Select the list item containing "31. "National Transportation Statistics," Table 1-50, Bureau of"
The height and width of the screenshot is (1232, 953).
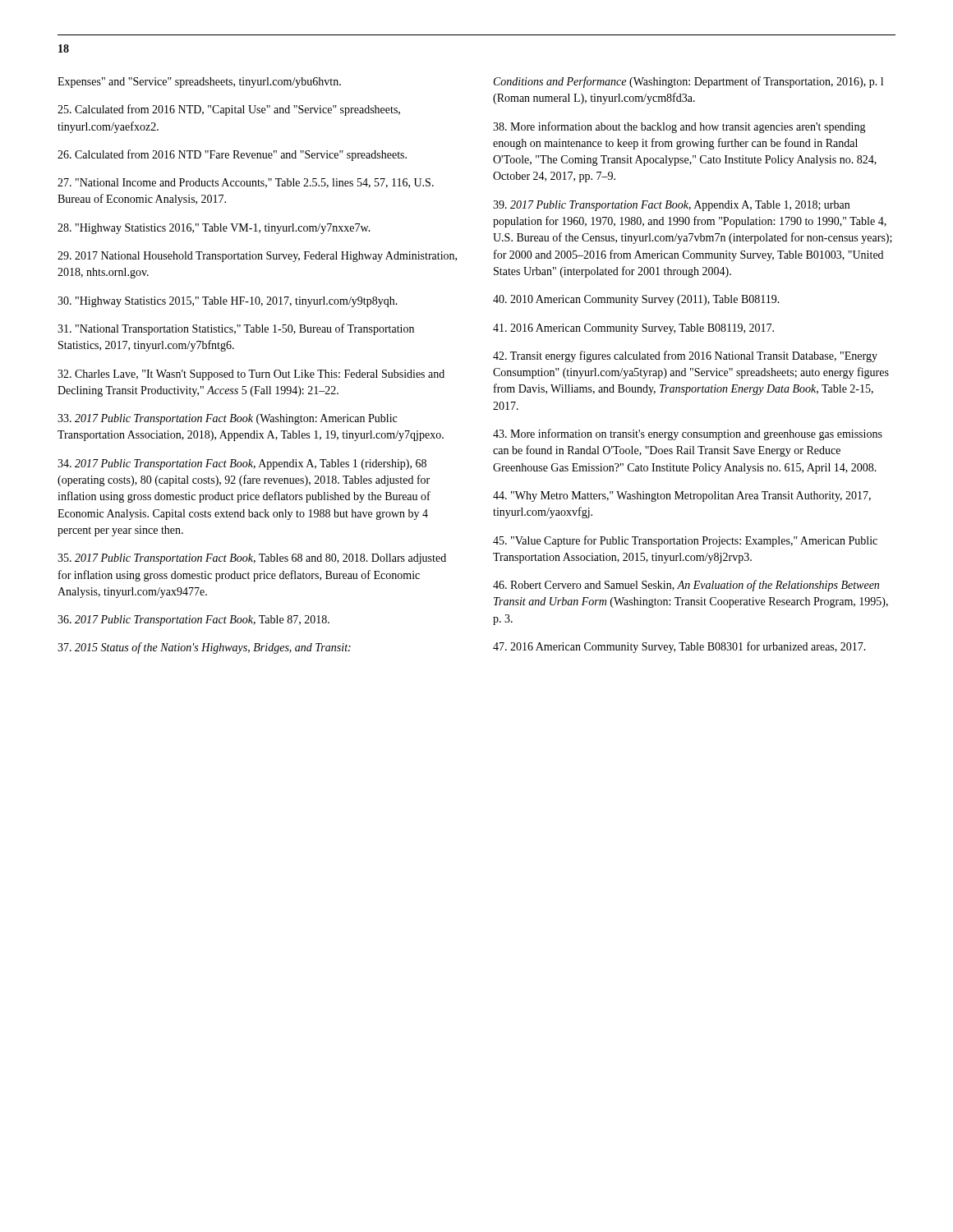[259, 338]
